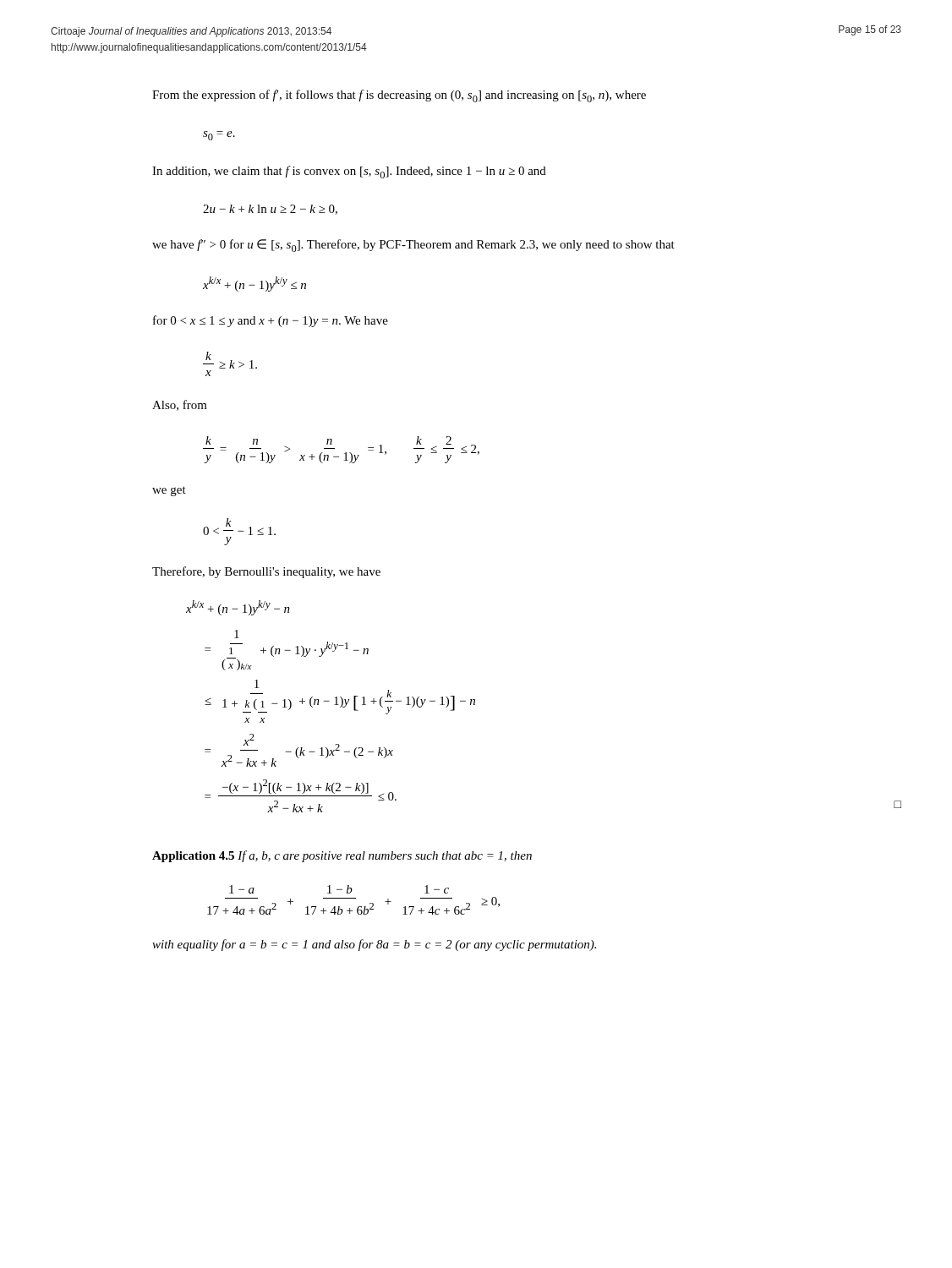Image resolution: width=952 pixels, height=1268 pixels.
Task: Click on the text block that reads "In addition, we"
Action: coord(349,172)
